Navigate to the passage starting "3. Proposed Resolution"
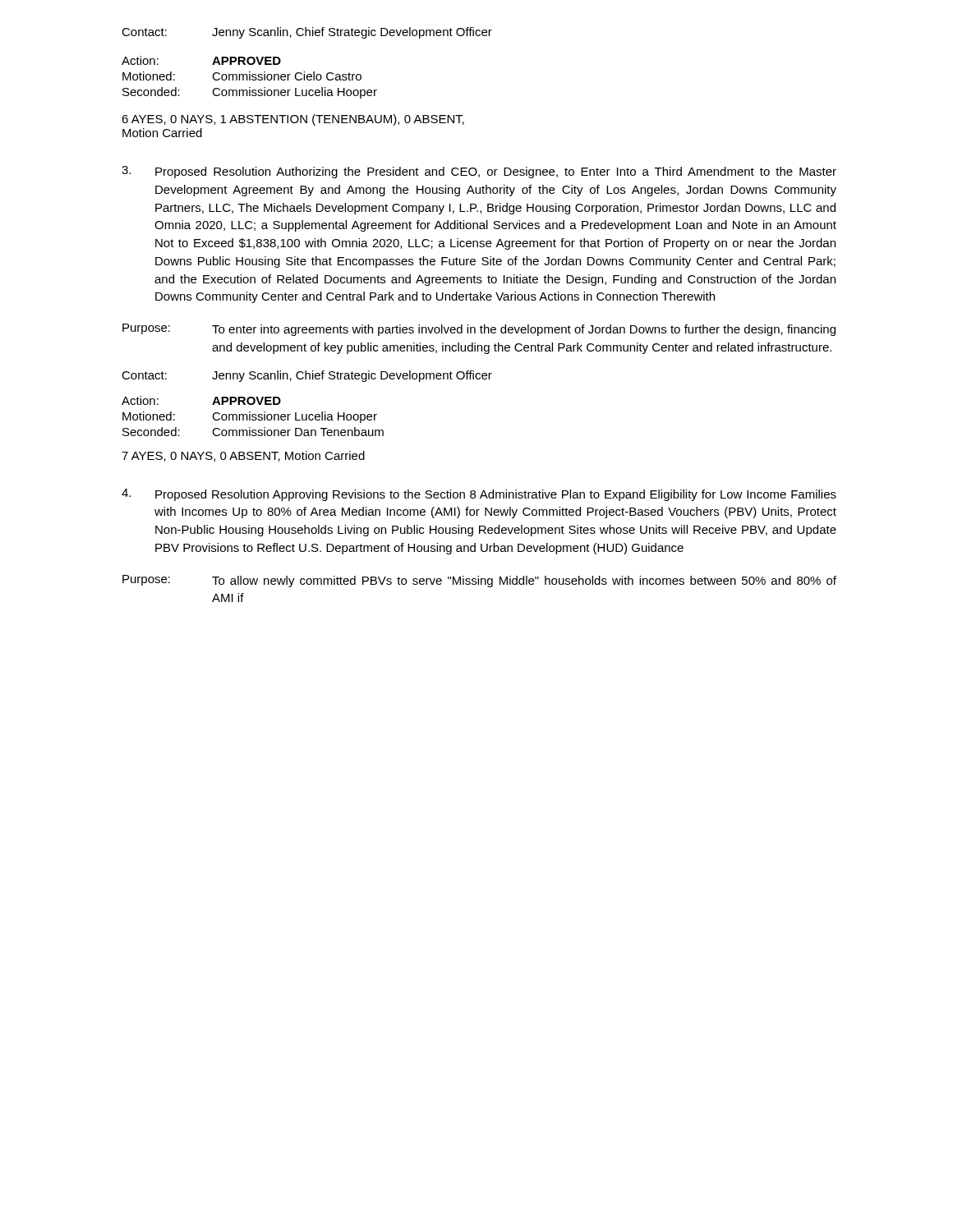Image resolution: width=953 pixels, height=1232 pixels. click(479, 234)
